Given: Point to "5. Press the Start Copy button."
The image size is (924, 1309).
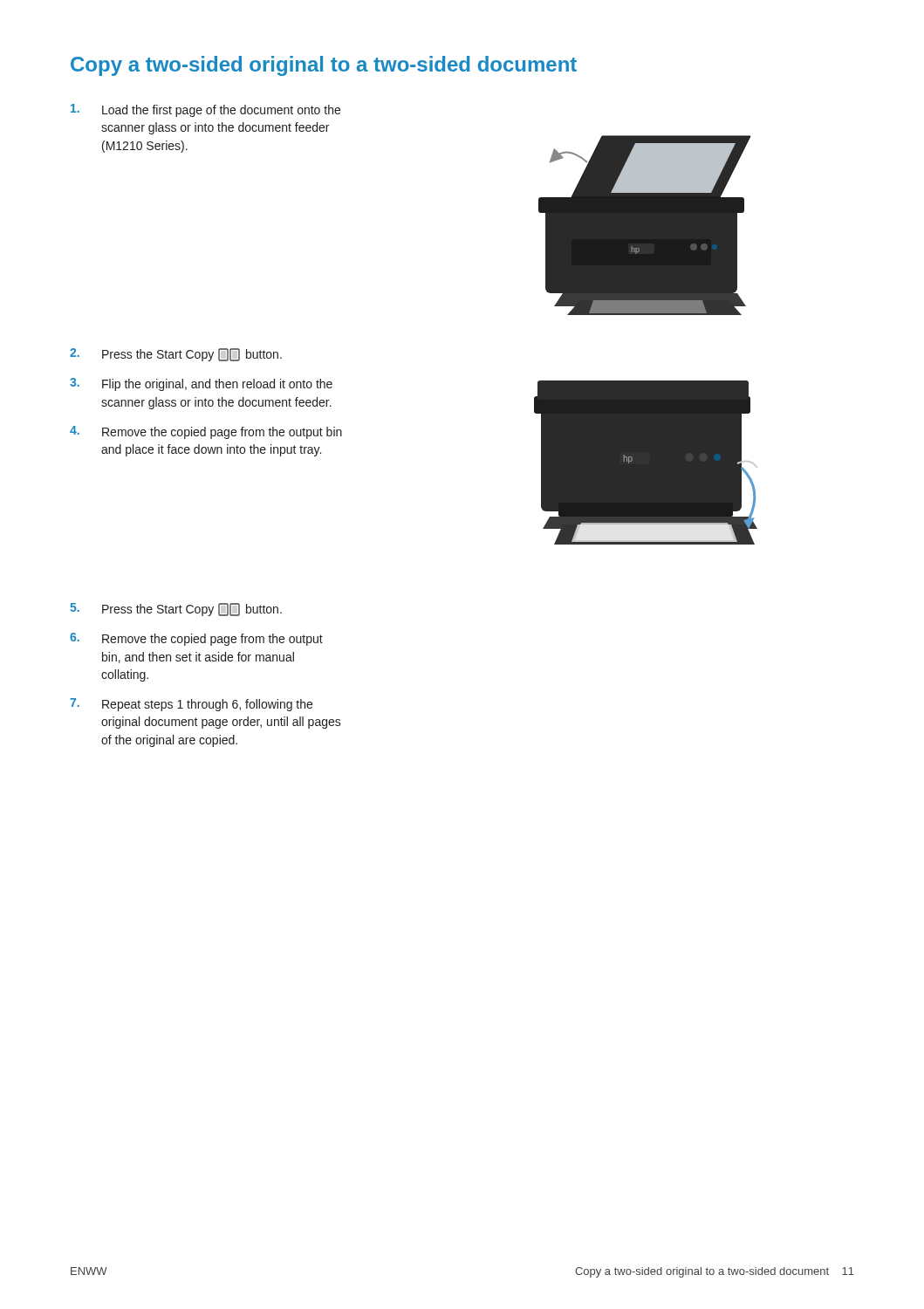Looking at the screenshot, I should (x=176, y=609).
